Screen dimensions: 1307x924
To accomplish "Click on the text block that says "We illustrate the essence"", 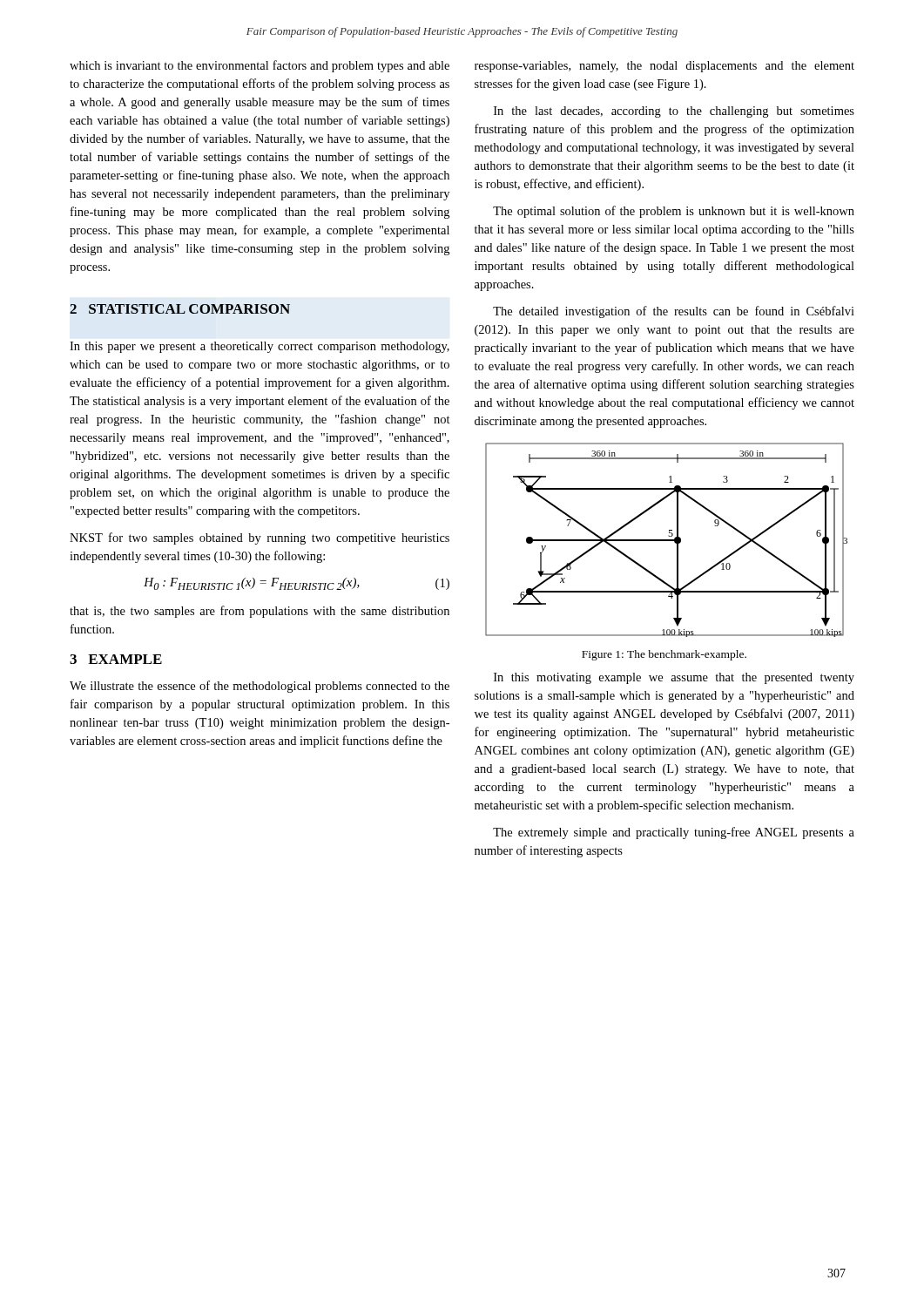I will click(260, 714).
